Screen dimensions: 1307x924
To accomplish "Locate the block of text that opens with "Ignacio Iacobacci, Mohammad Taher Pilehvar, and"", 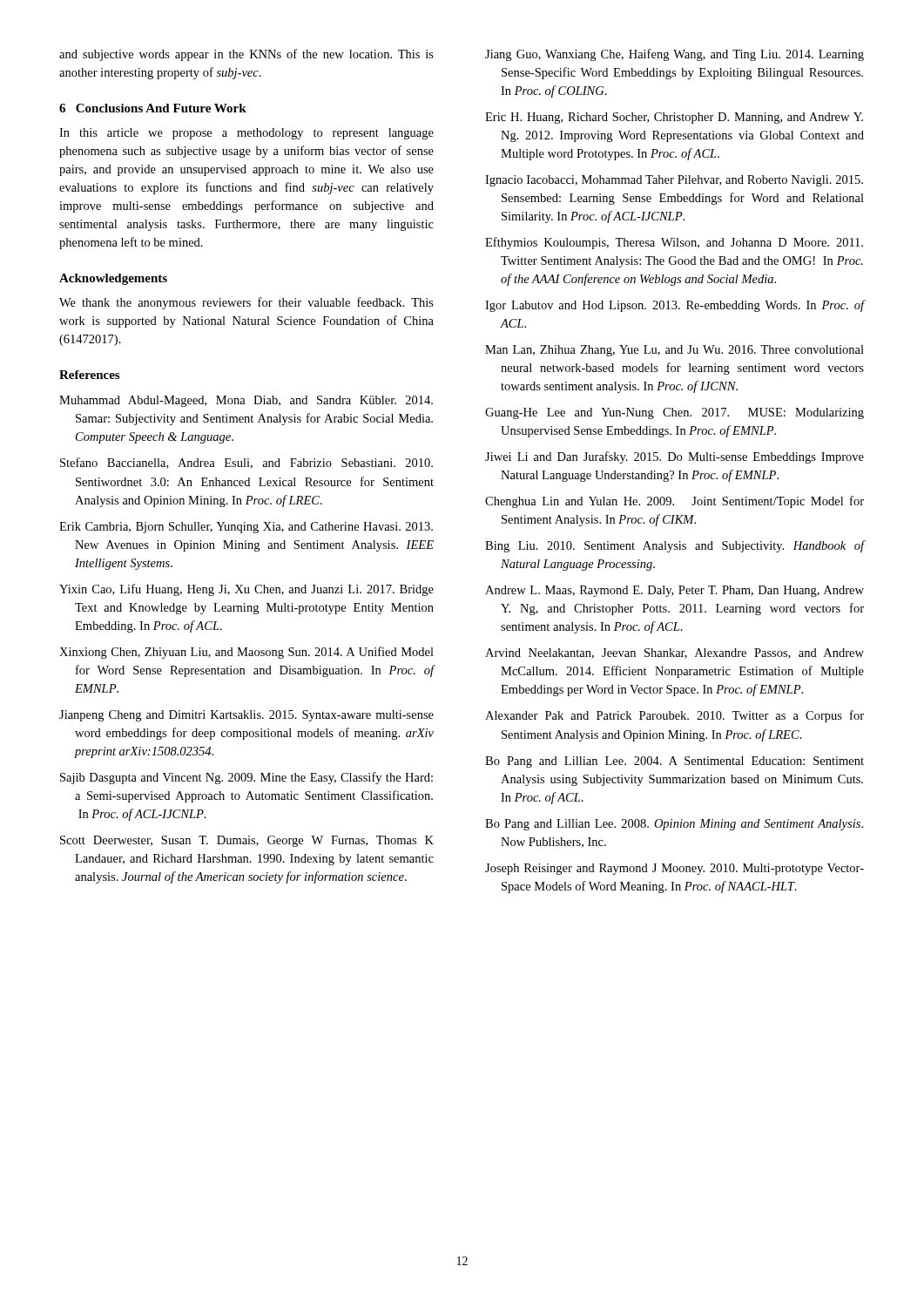I will (x=675, y=198).
